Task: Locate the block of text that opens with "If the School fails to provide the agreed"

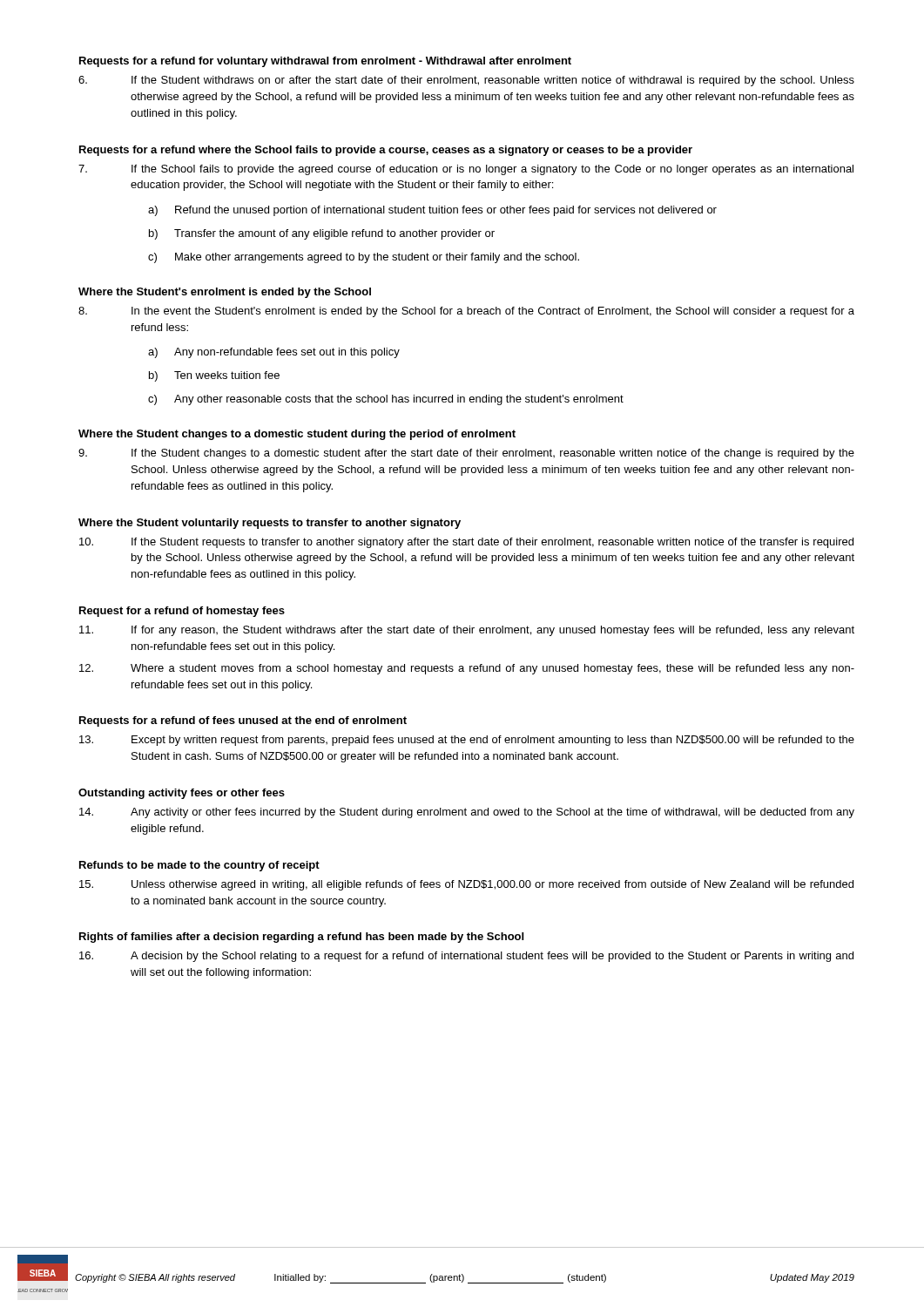Action: tap(466, 177)
